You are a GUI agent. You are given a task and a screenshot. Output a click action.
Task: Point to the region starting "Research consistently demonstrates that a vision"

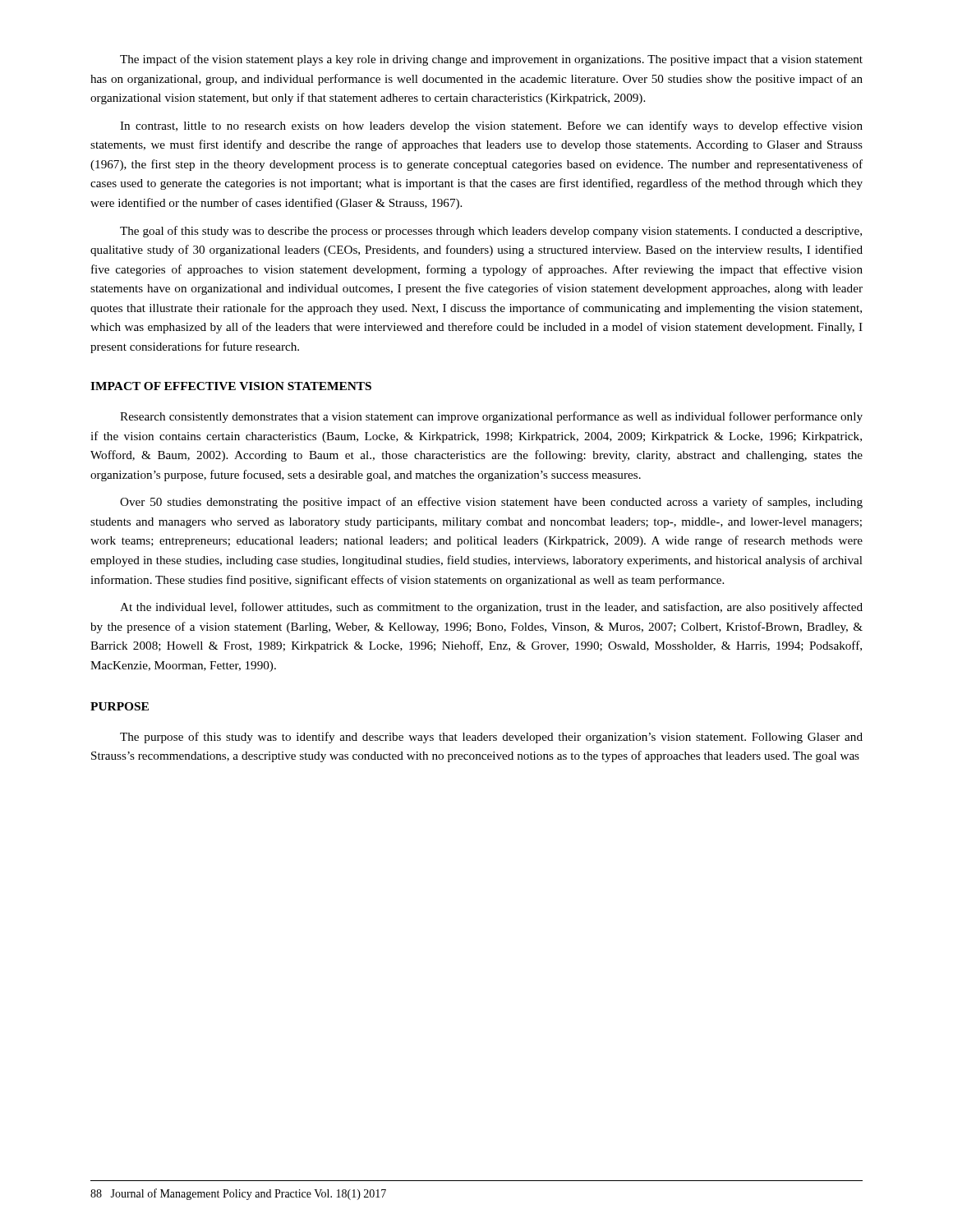[476, 445]
